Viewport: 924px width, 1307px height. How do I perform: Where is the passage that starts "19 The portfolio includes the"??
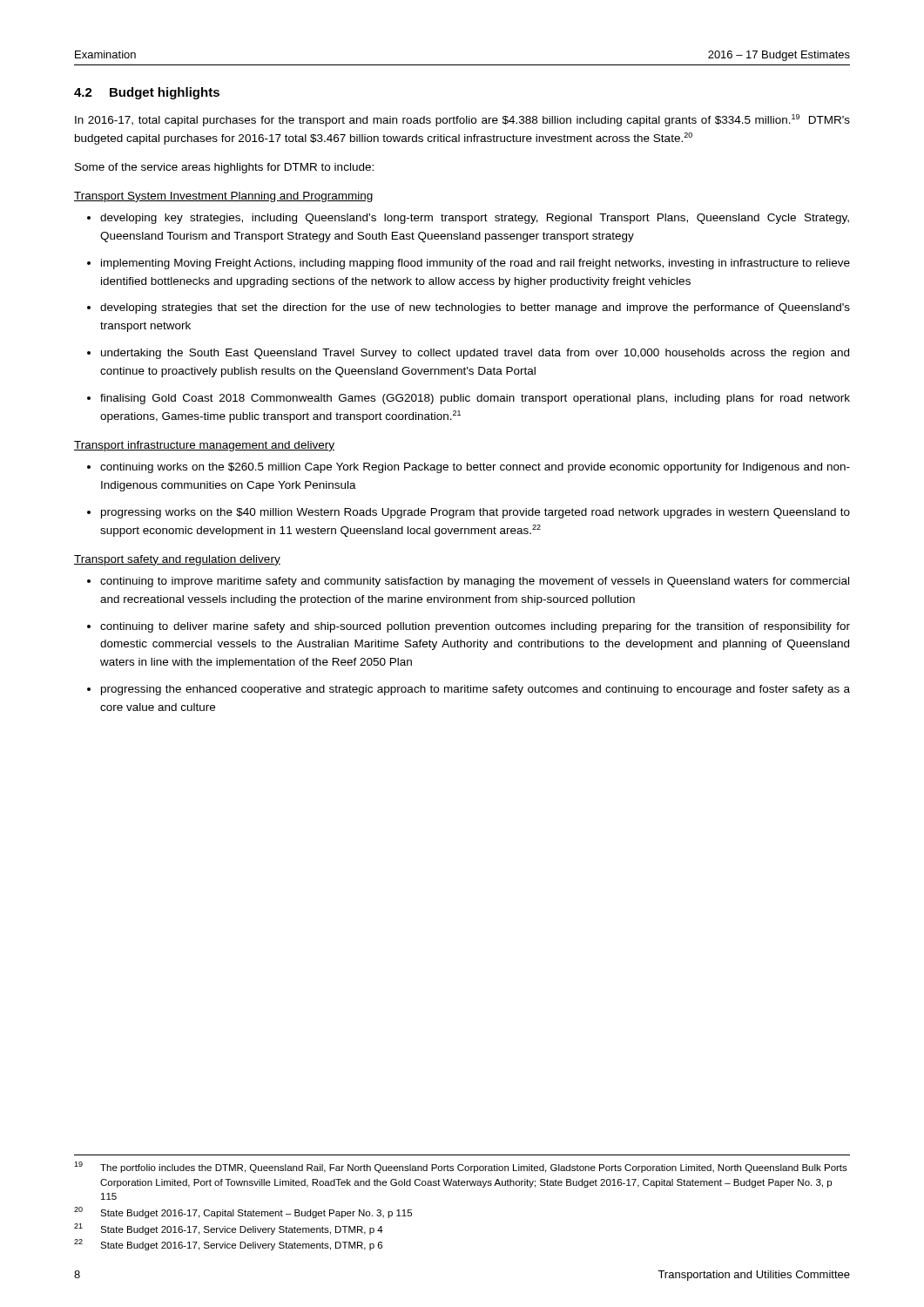(462, 1182)
